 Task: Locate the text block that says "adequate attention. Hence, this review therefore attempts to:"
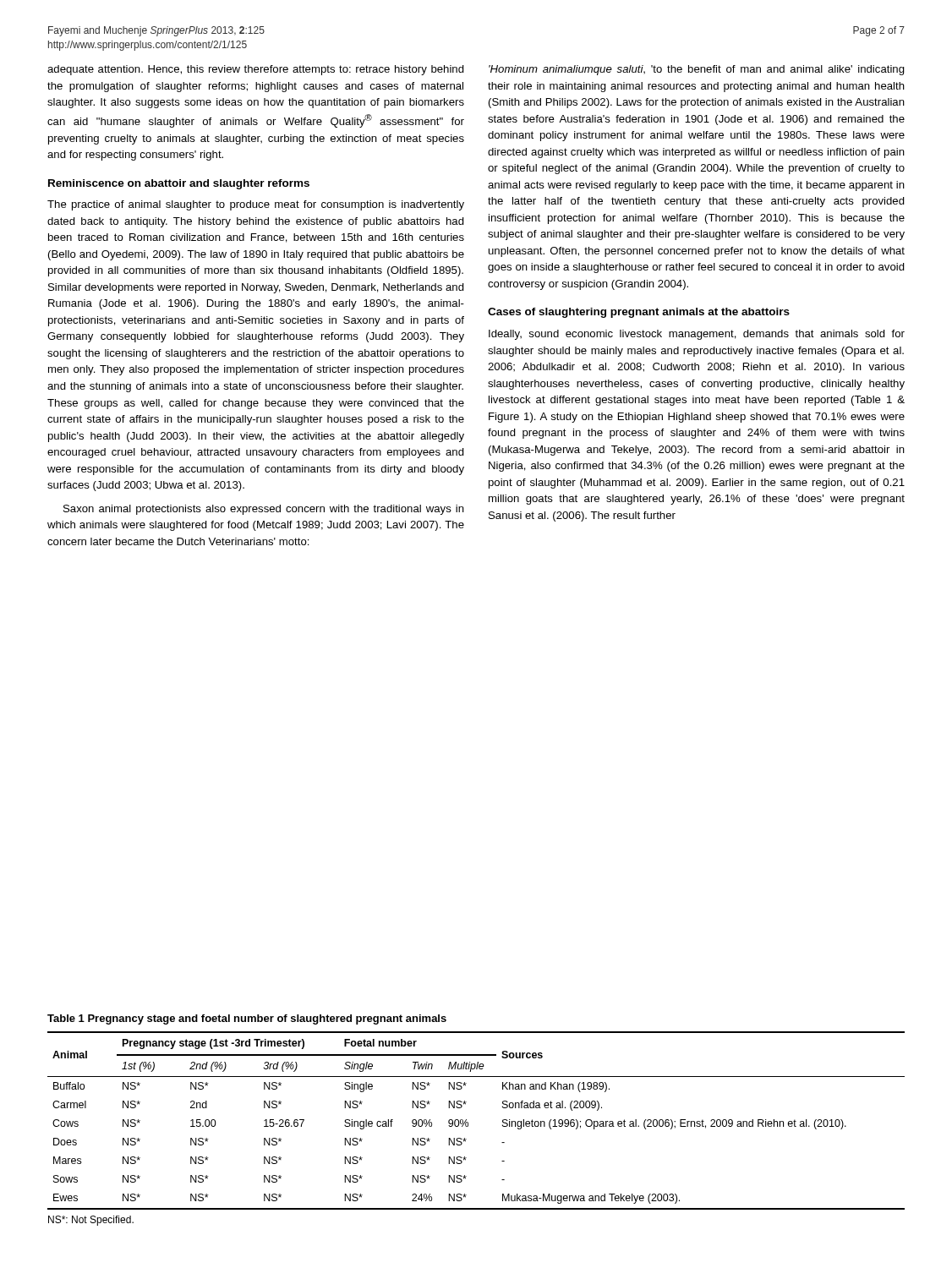click(x=256, y=112)
